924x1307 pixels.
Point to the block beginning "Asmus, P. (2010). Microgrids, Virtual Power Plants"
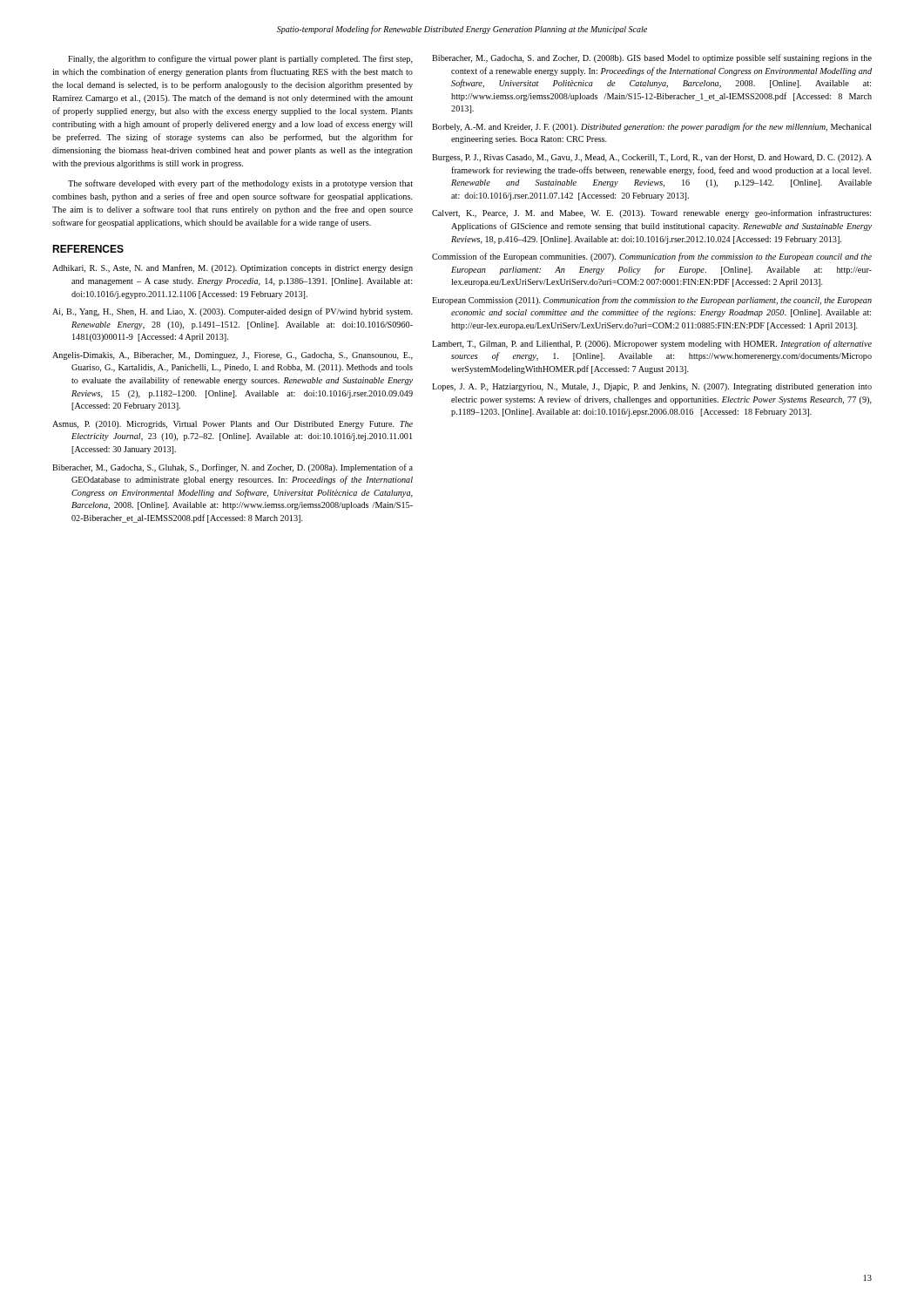tap(233, 436)
